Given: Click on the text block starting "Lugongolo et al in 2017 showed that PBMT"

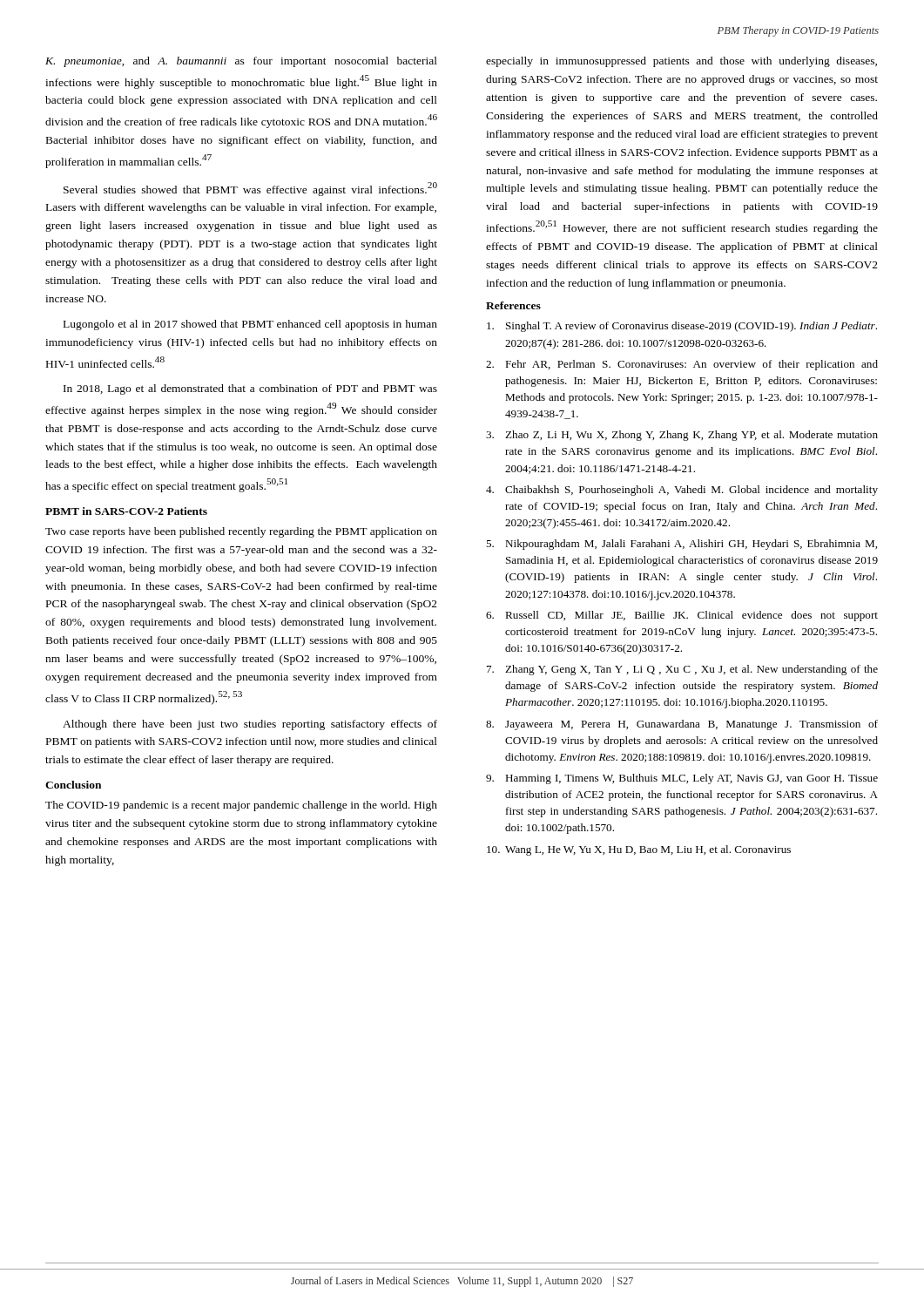Looking at the screenshot, I should pyautogui.click(x=241, y=344).
